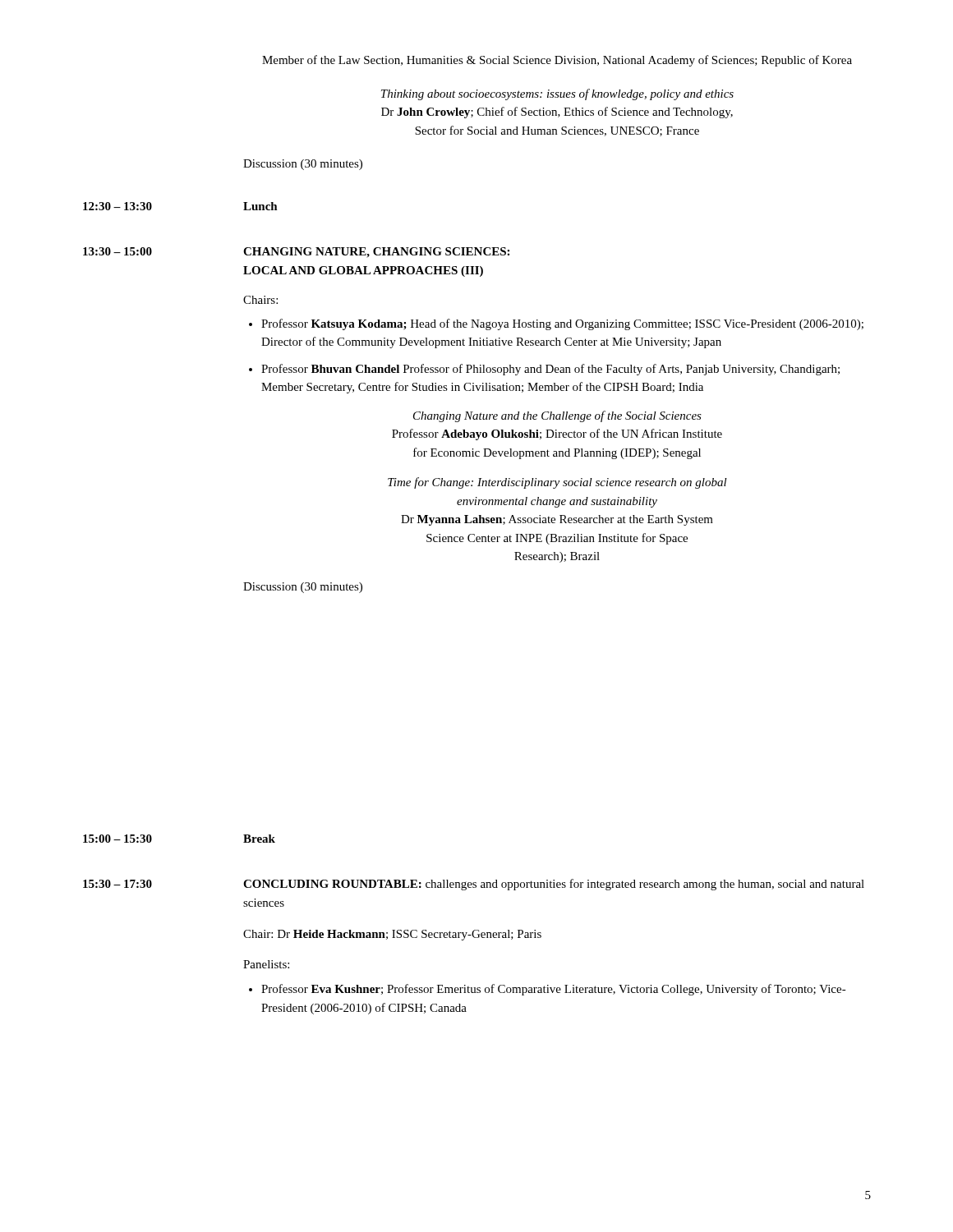Click on the text block that reads "CONCLUDING ROUNDTABLE: challenges and"
953x1232 pixels.
(554, 893)
